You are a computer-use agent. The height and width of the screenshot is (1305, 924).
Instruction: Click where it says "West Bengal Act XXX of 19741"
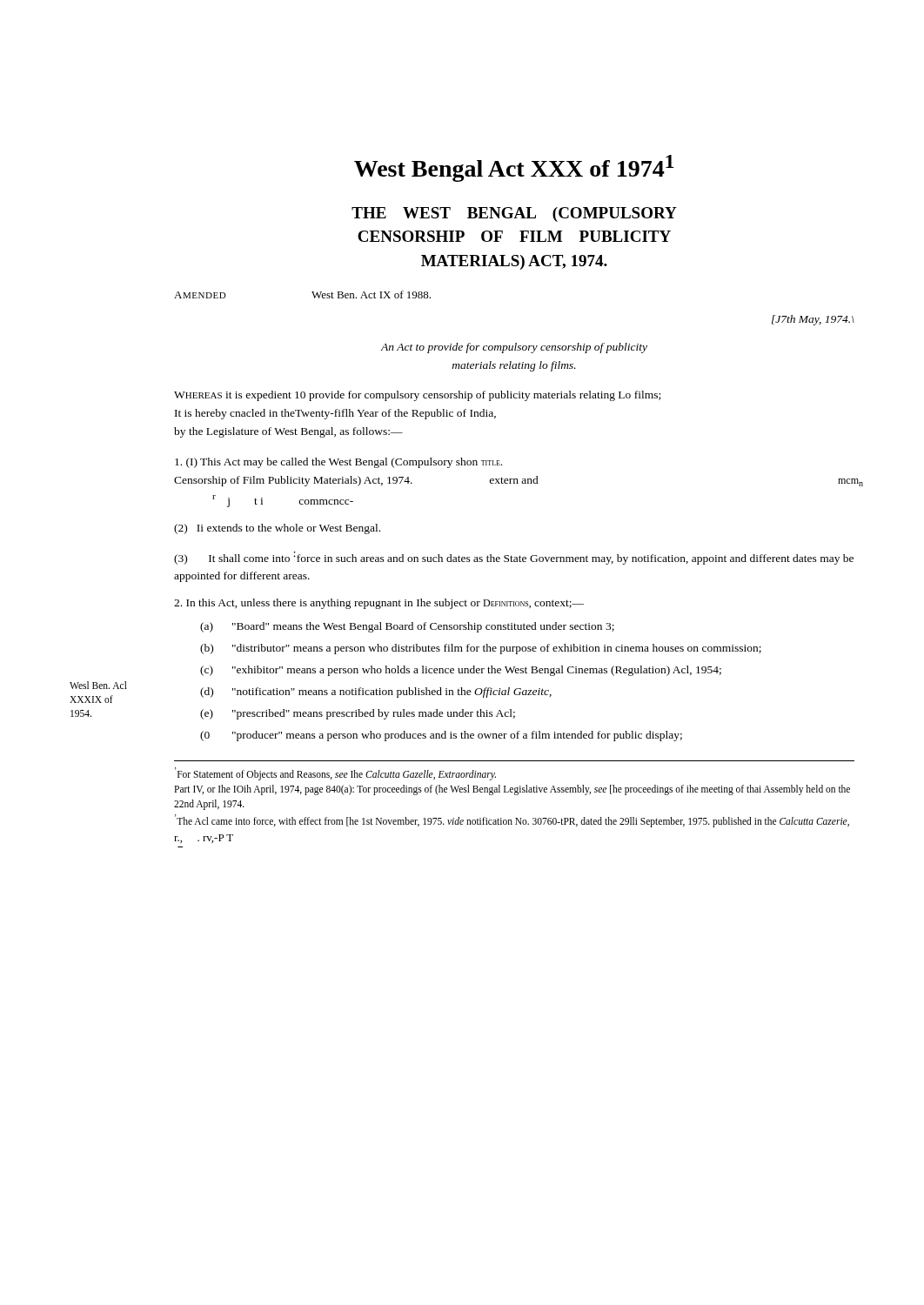pos(514,166)
